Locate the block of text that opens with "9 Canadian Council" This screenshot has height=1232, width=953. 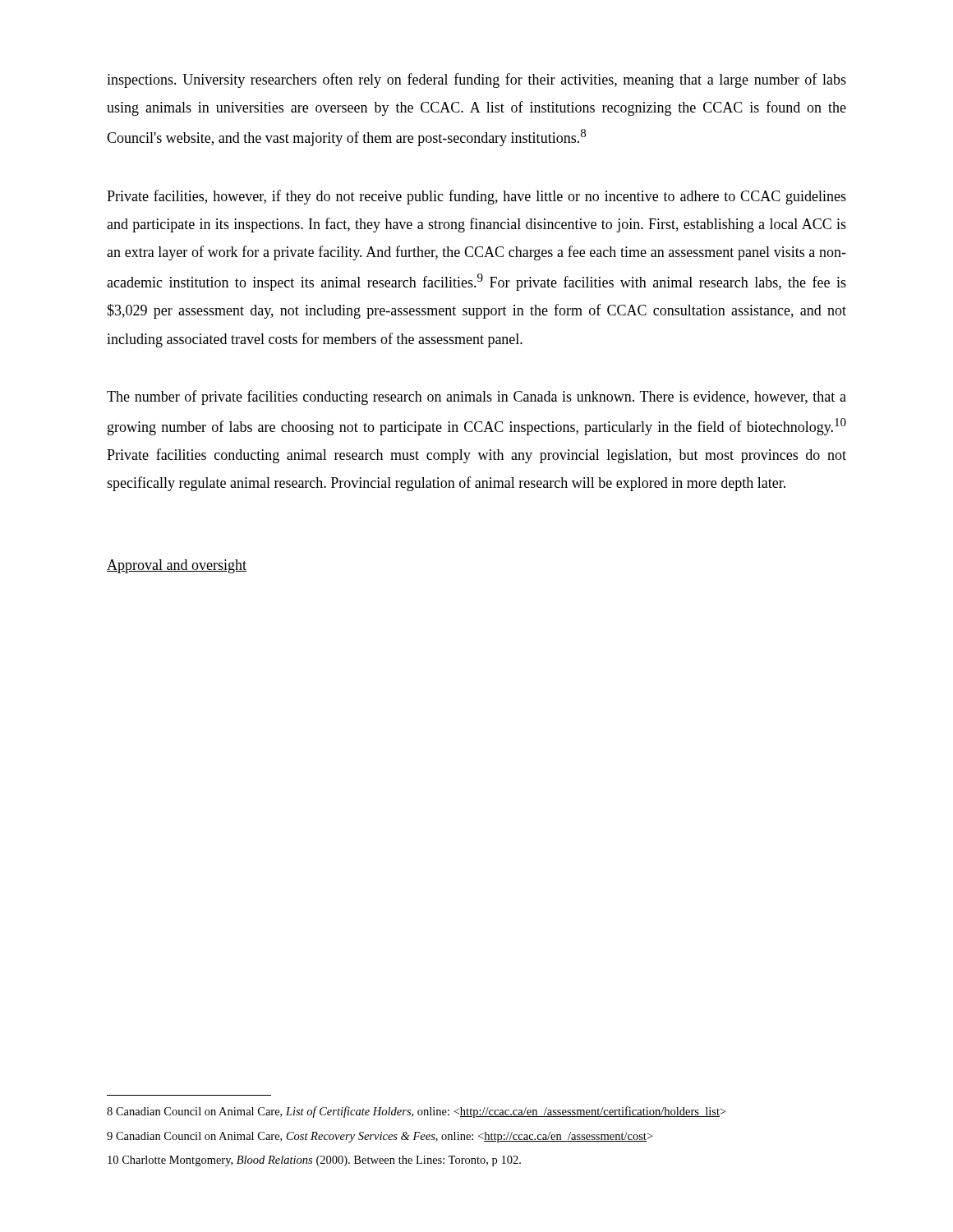coord(380,1136)
